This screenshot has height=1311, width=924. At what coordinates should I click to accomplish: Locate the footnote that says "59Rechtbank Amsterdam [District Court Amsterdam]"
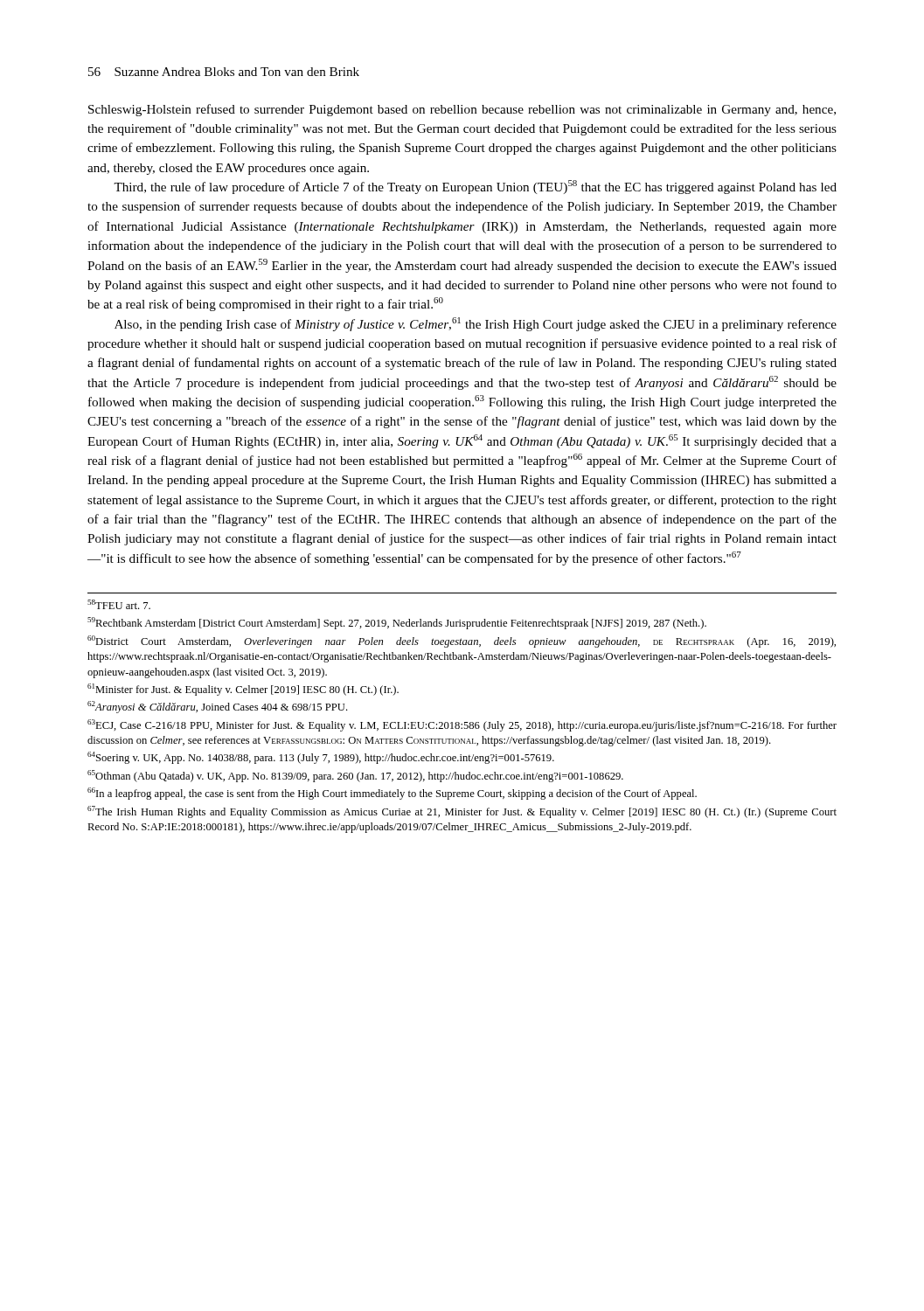397,623
